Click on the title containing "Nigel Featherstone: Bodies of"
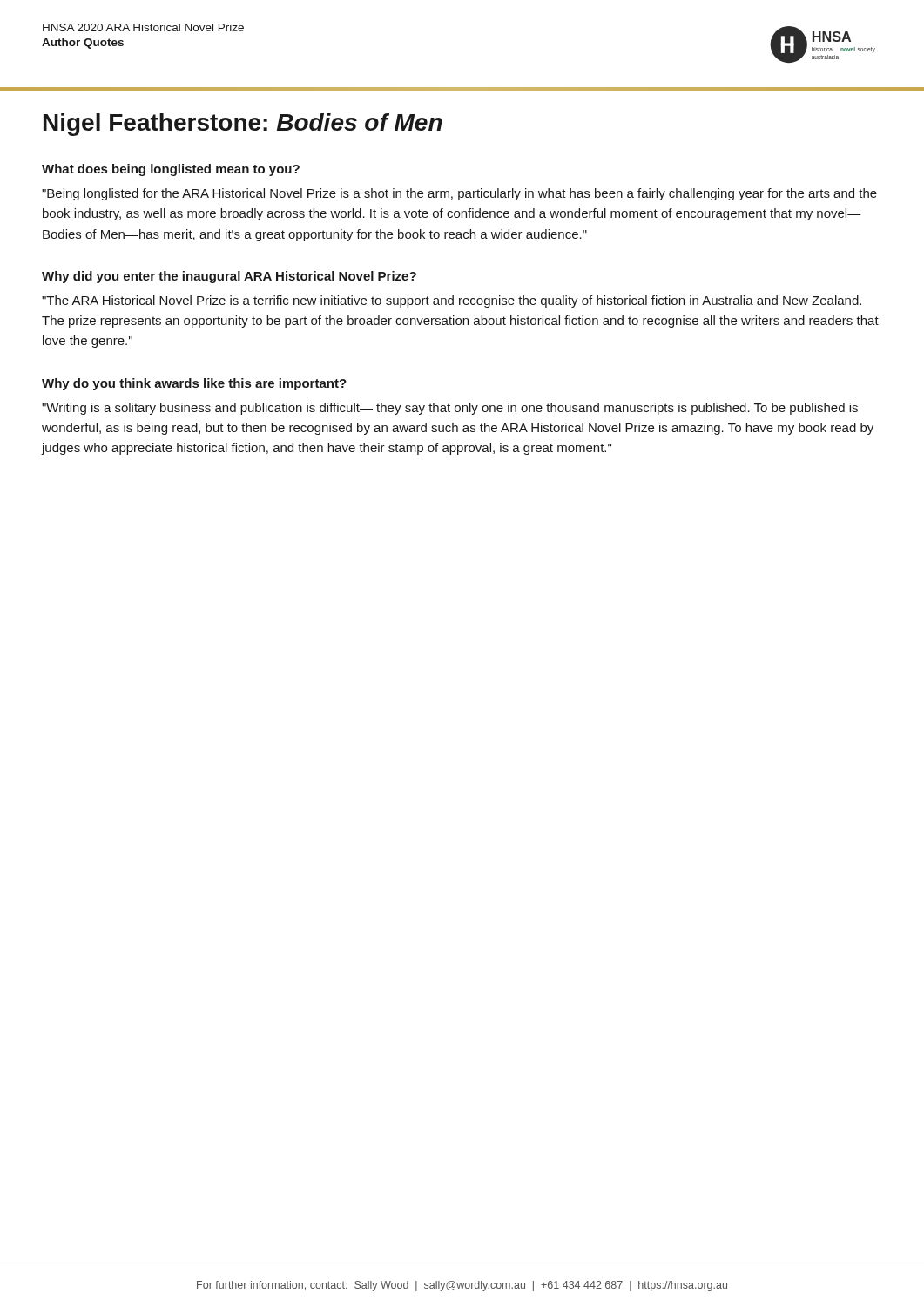The height and width of the screenshot is (1307, 924). (243, 125)
